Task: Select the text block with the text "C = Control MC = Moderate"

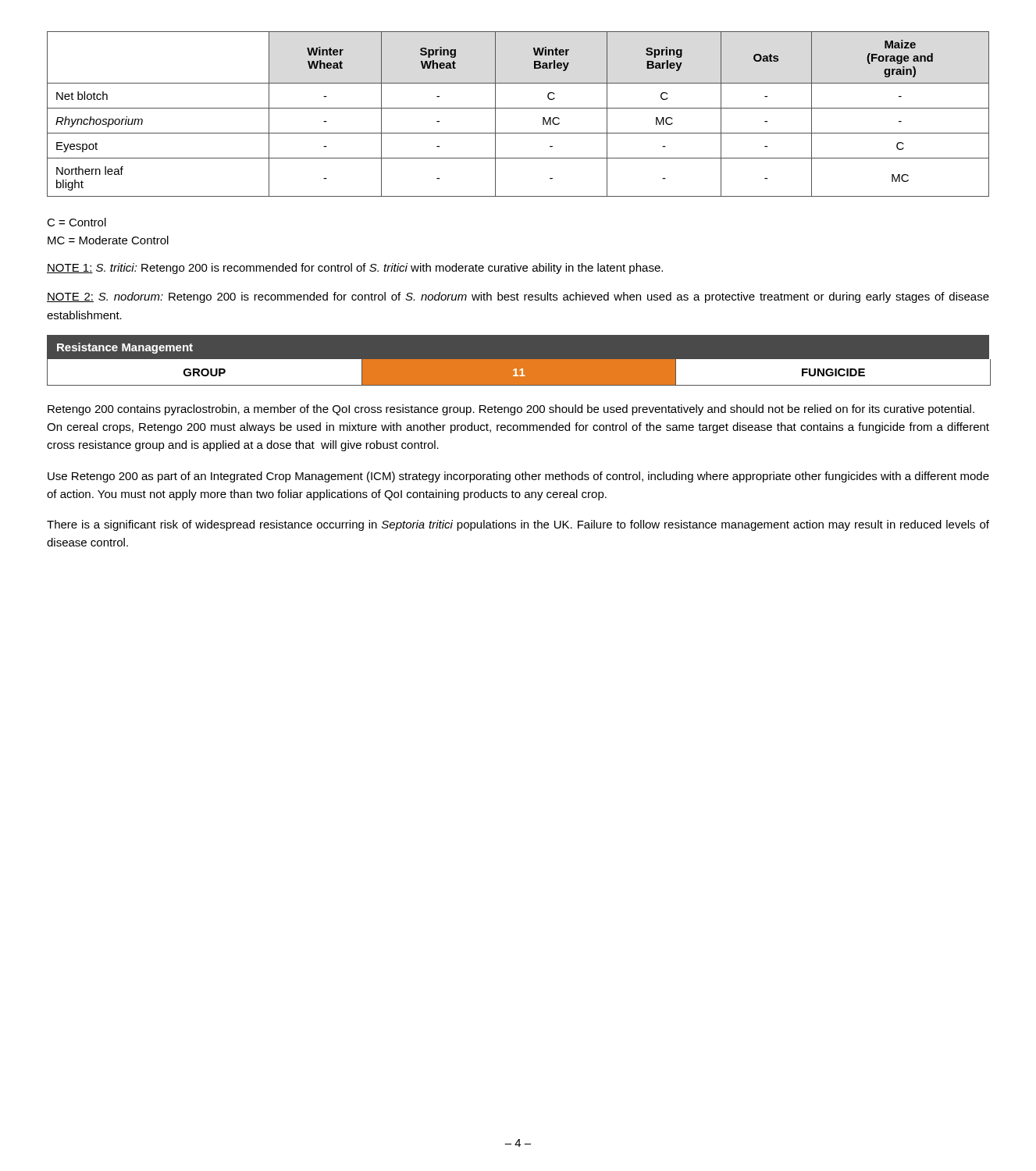Action: tap(108, 231)
